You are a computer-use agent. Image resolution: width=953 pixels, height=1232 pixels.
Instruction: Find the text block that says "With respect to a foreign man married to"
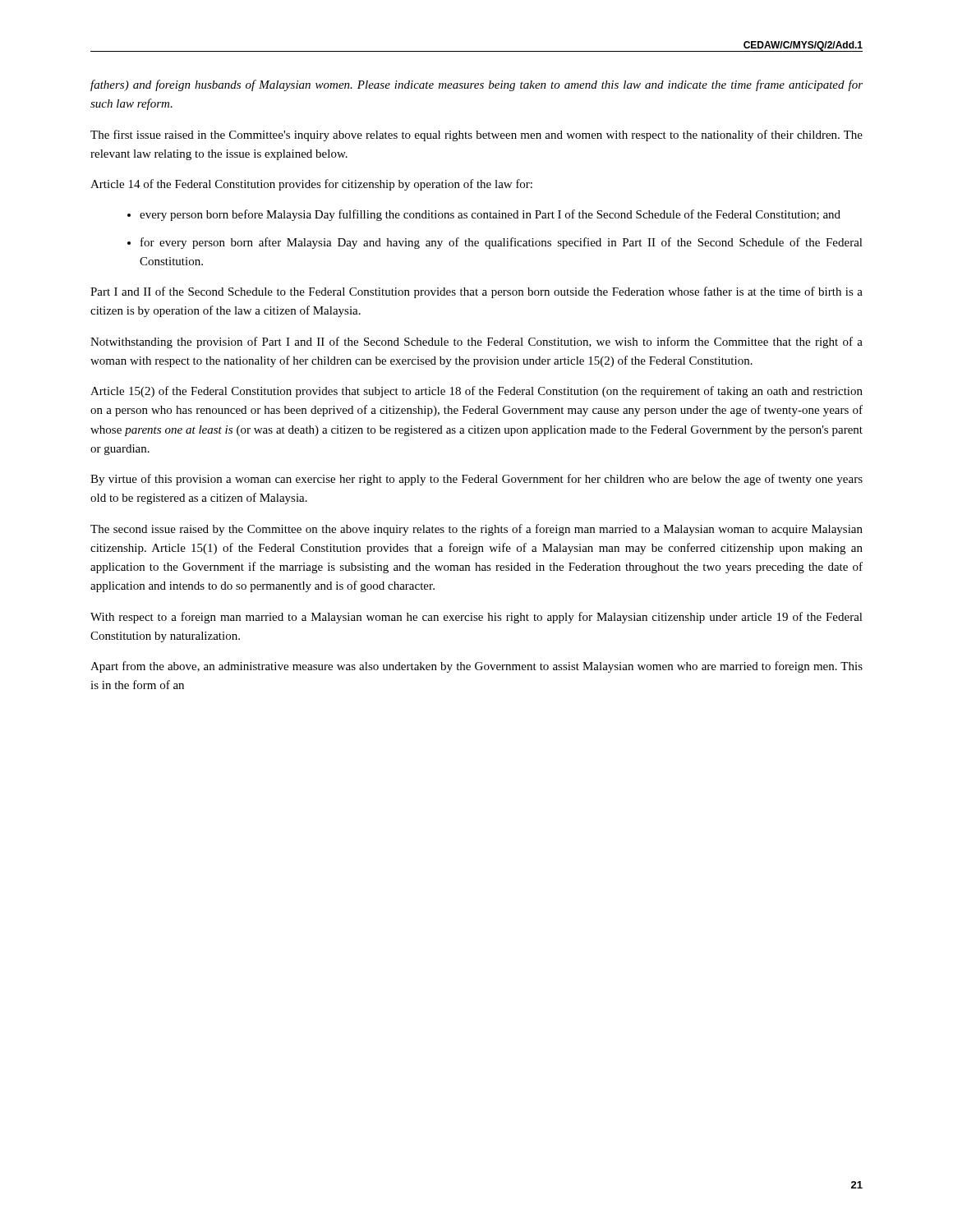476,626
